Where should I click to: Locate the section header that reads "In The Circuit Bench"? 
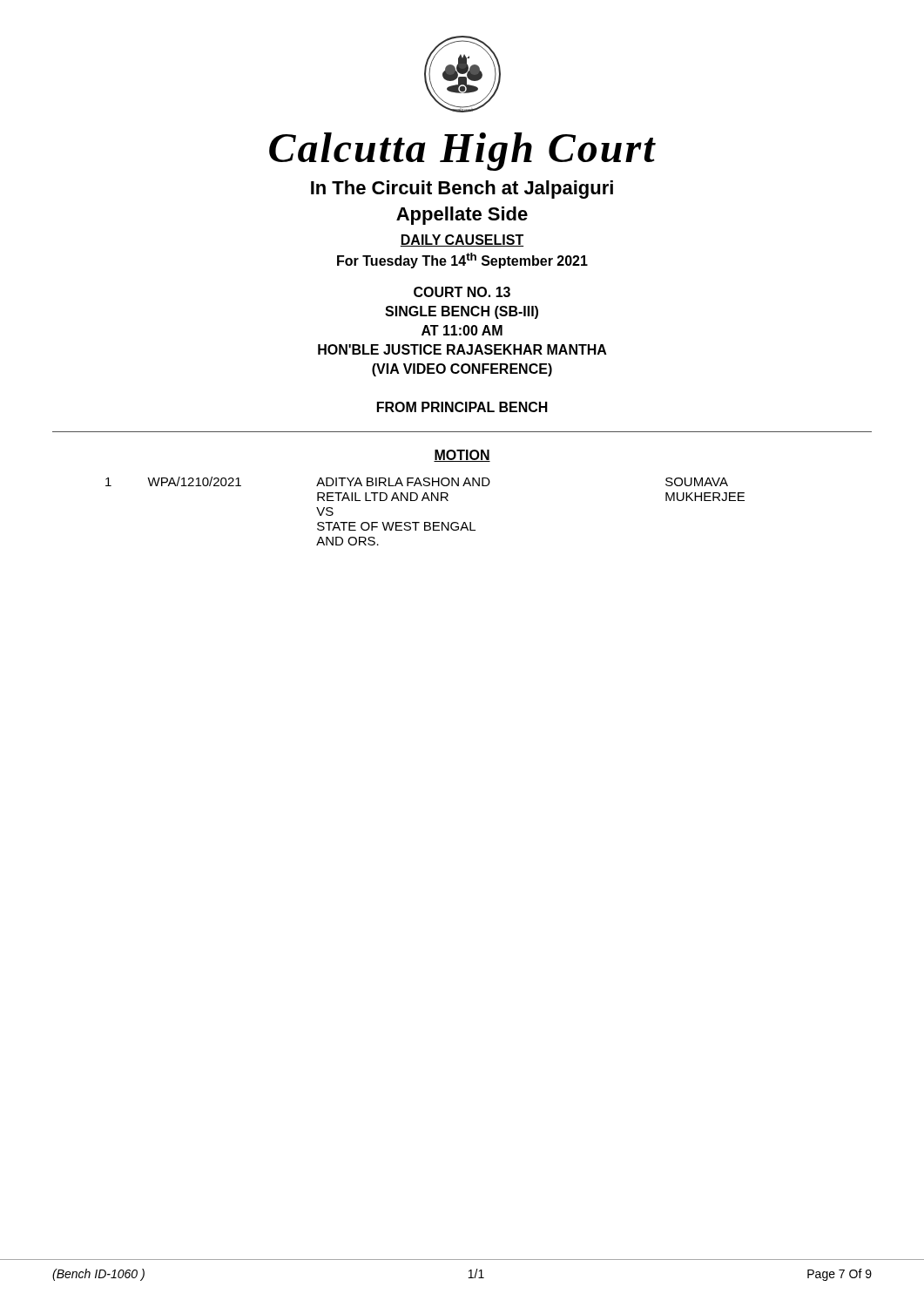click(462, 188)
